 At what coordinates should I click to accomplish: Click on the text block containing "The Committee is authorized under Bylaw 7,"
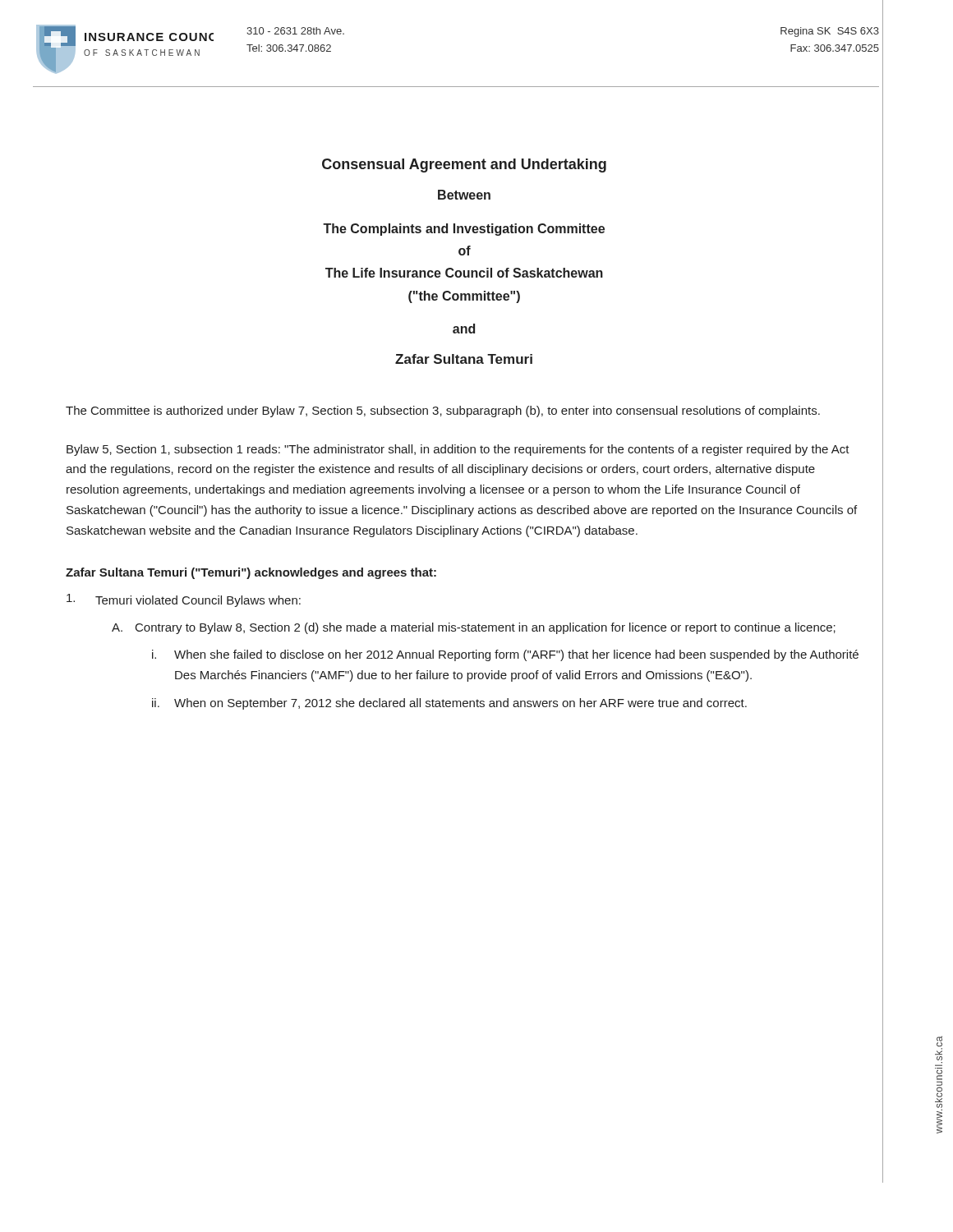tap(443, 410)
